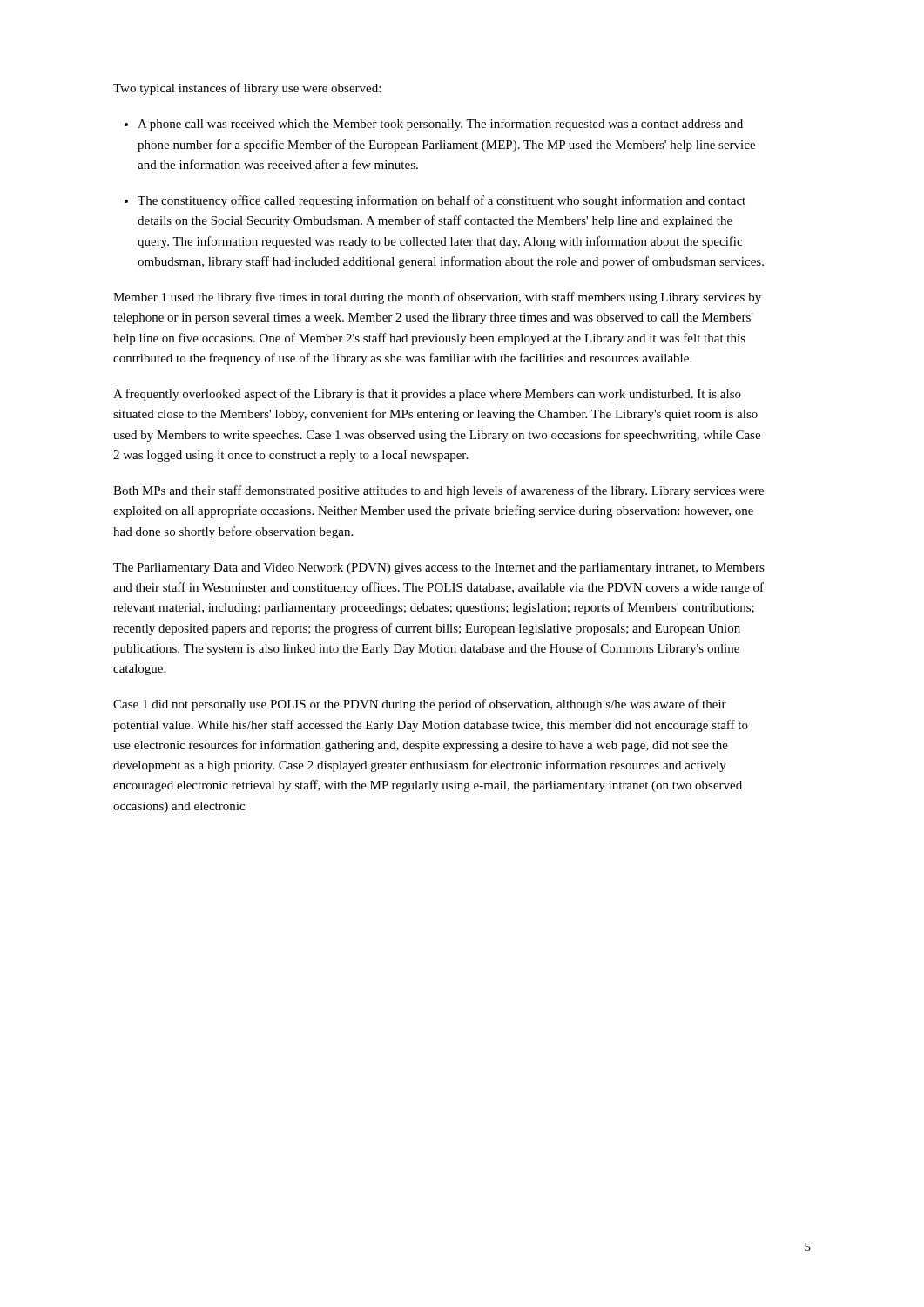Point to the block starting "Both MPs and"
The width and height of the screenshot is (924, 1307).
439,511
